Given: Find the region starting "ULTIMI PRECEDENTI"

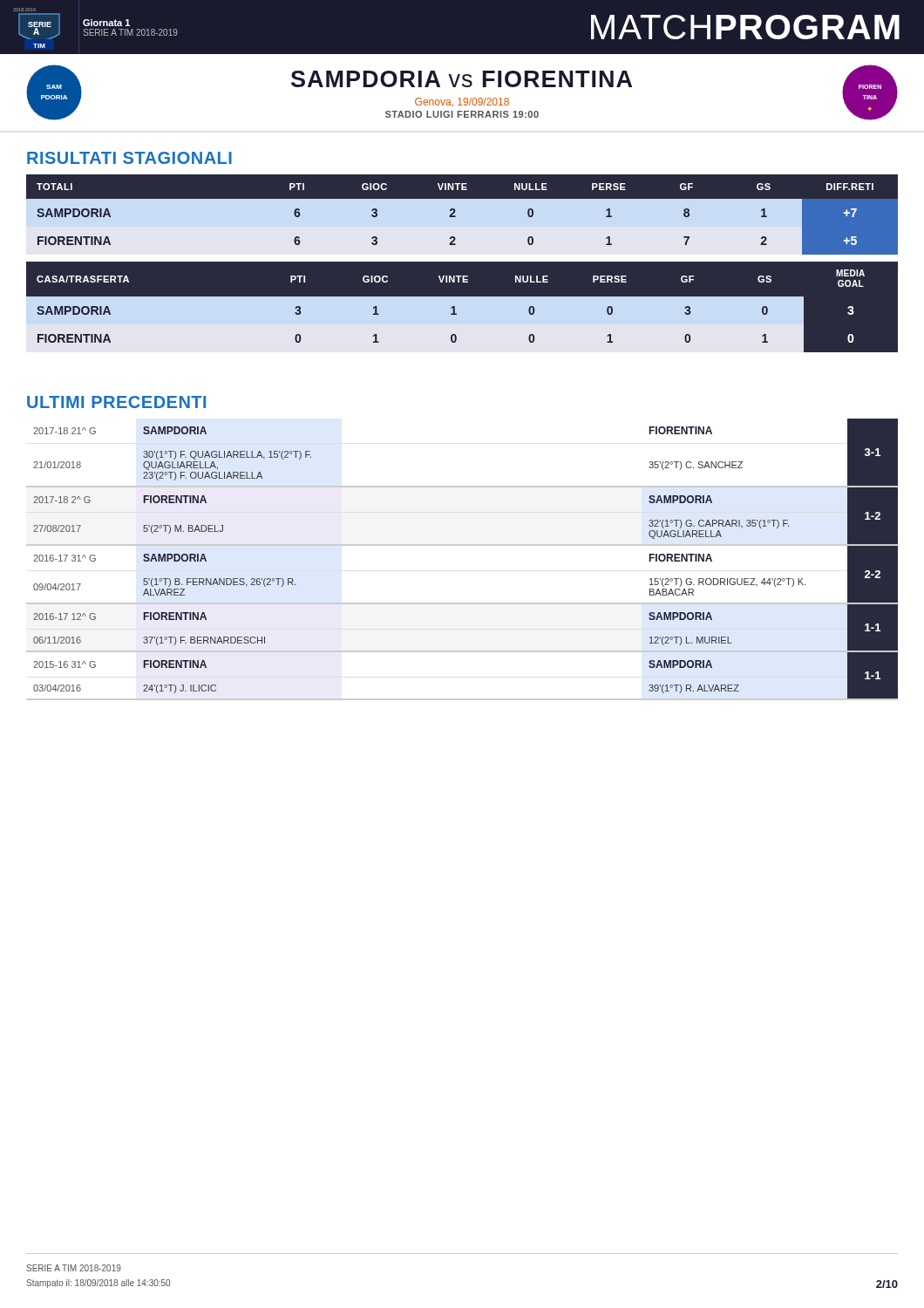Looking at the screenshot, I should coord(117,402).
